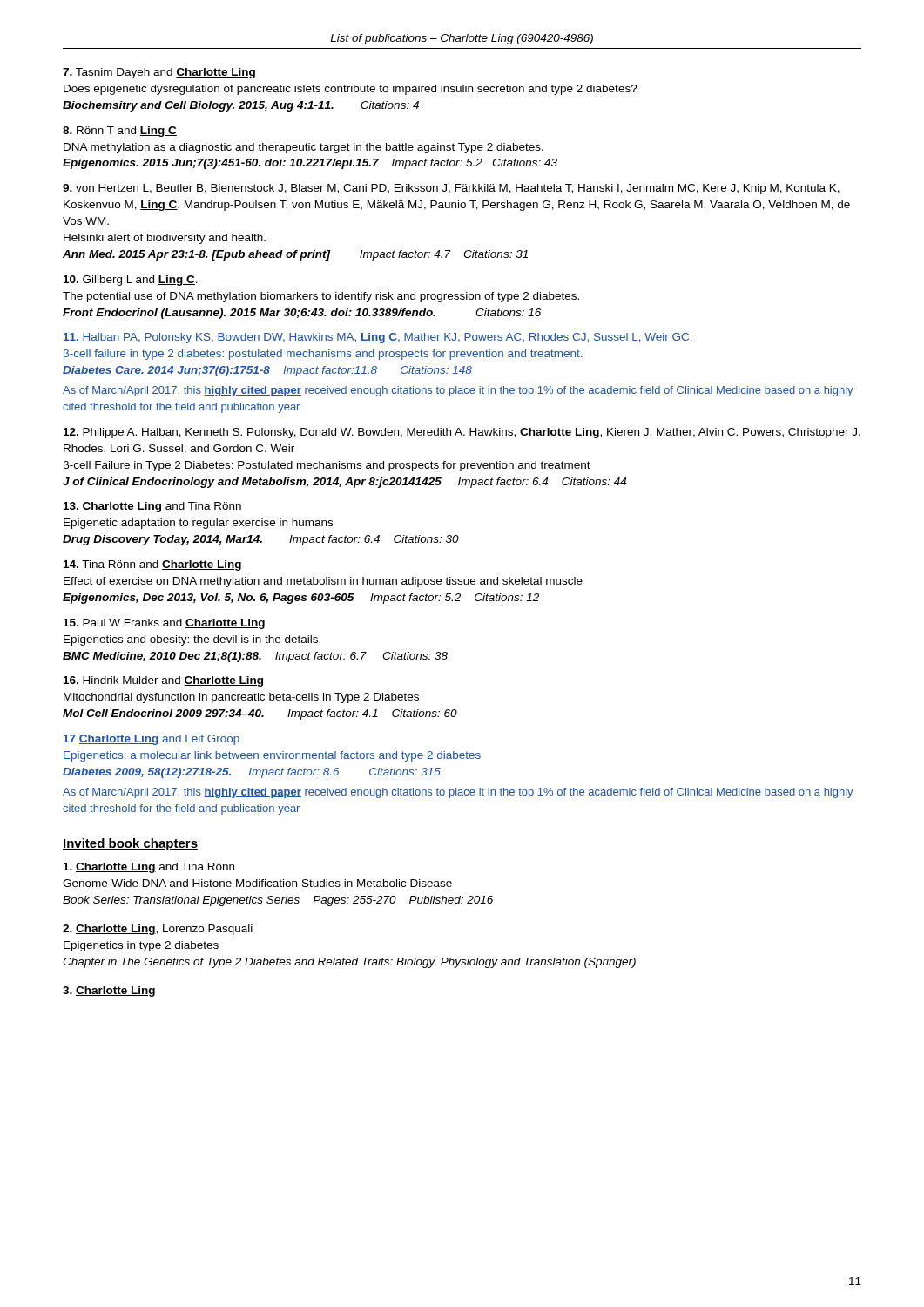
Task: Locate the list item with the text "12. Philippe A. Halban, Kenneth S. Polonsky,"
Action: pyautogui.click(x=462, y=456)
